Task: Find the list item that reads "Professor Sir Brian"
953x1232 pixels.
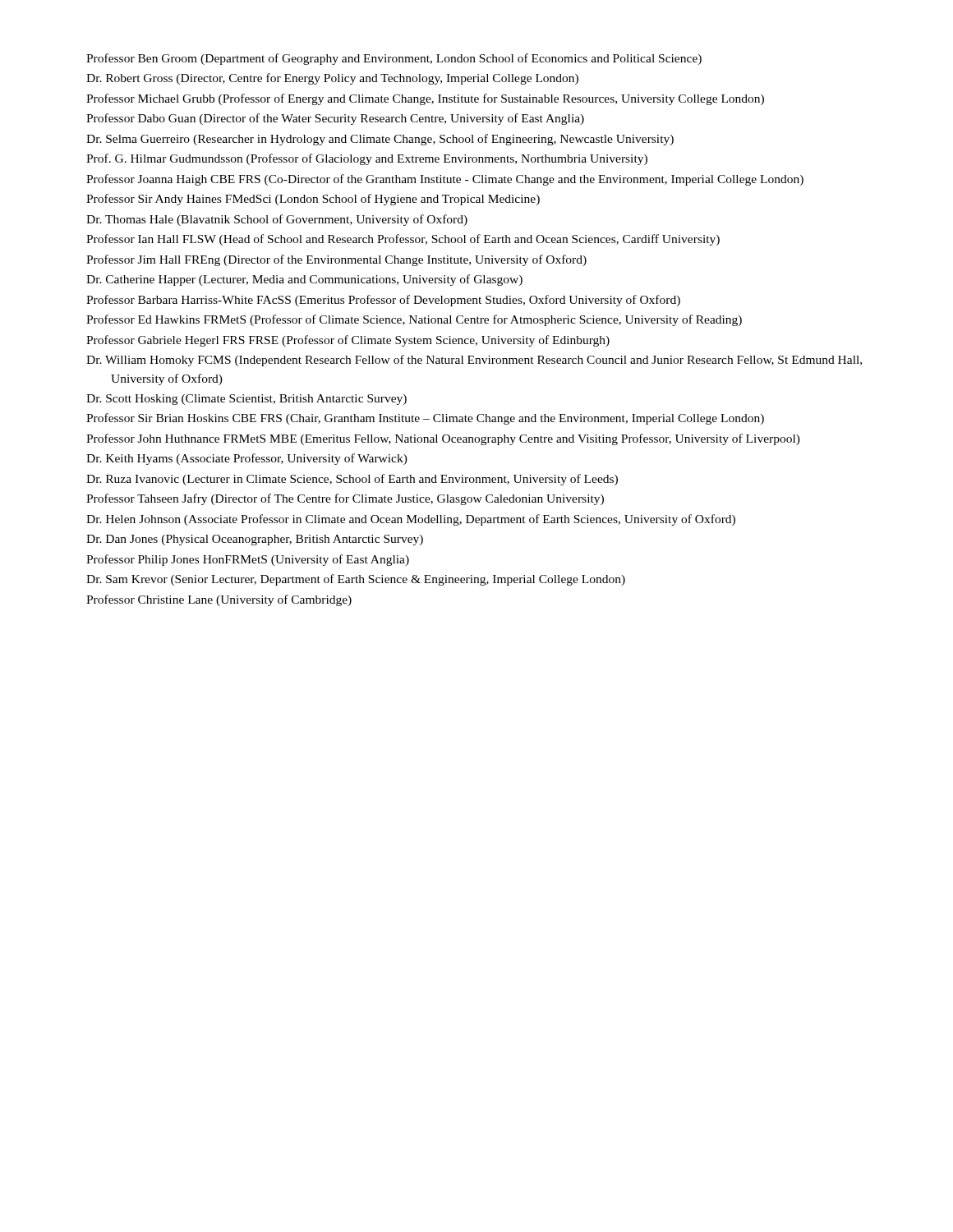Action: pos(425,418)
